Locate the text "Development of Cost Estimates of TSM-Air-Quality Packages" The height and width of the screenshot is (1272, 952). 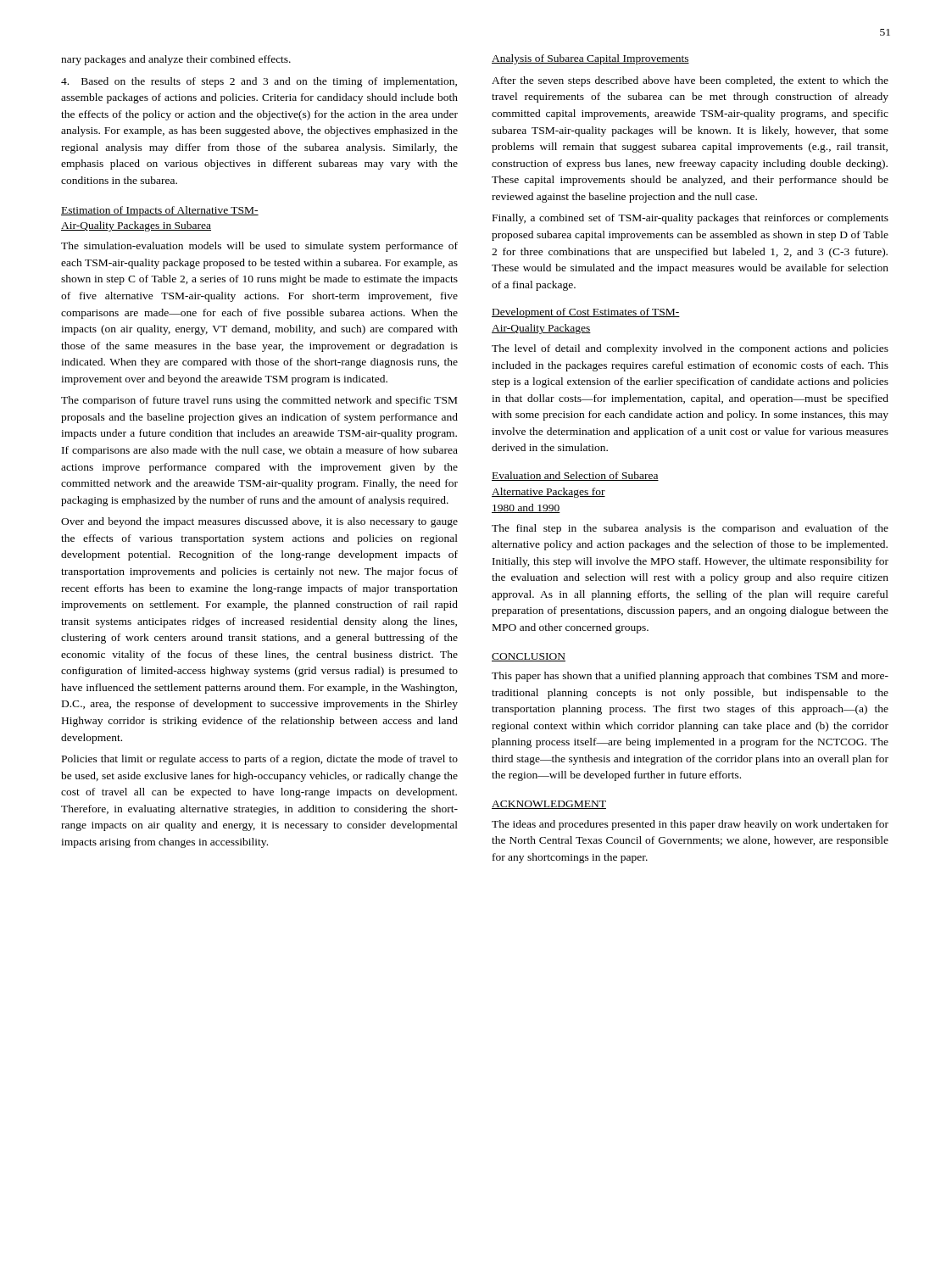pos(586,320)
